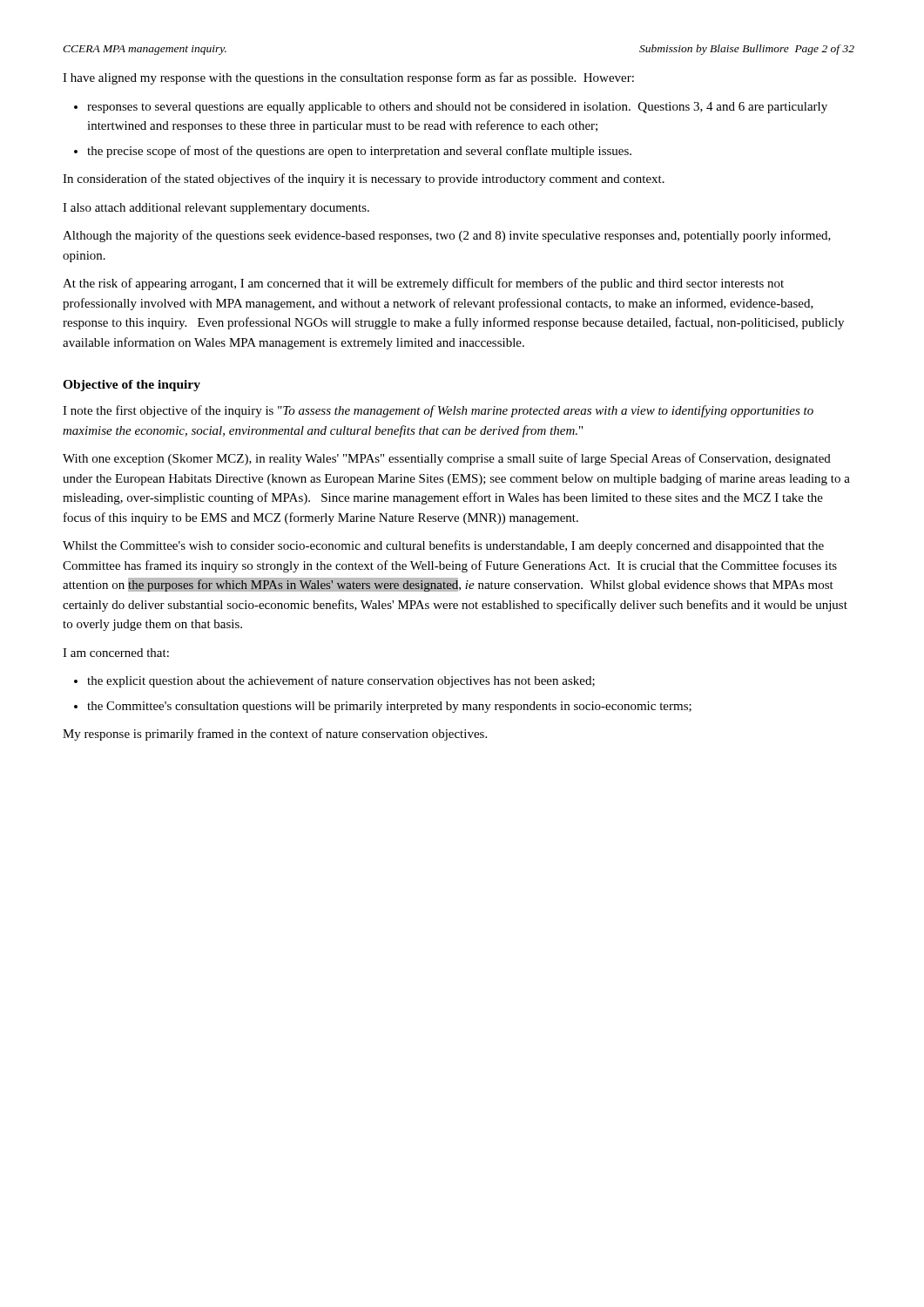The height and width of the screenshot is (1307, 924).
Task: Find the list item with the text "the Committee's consultation questions will be primarily"
Action: [390, 705]
